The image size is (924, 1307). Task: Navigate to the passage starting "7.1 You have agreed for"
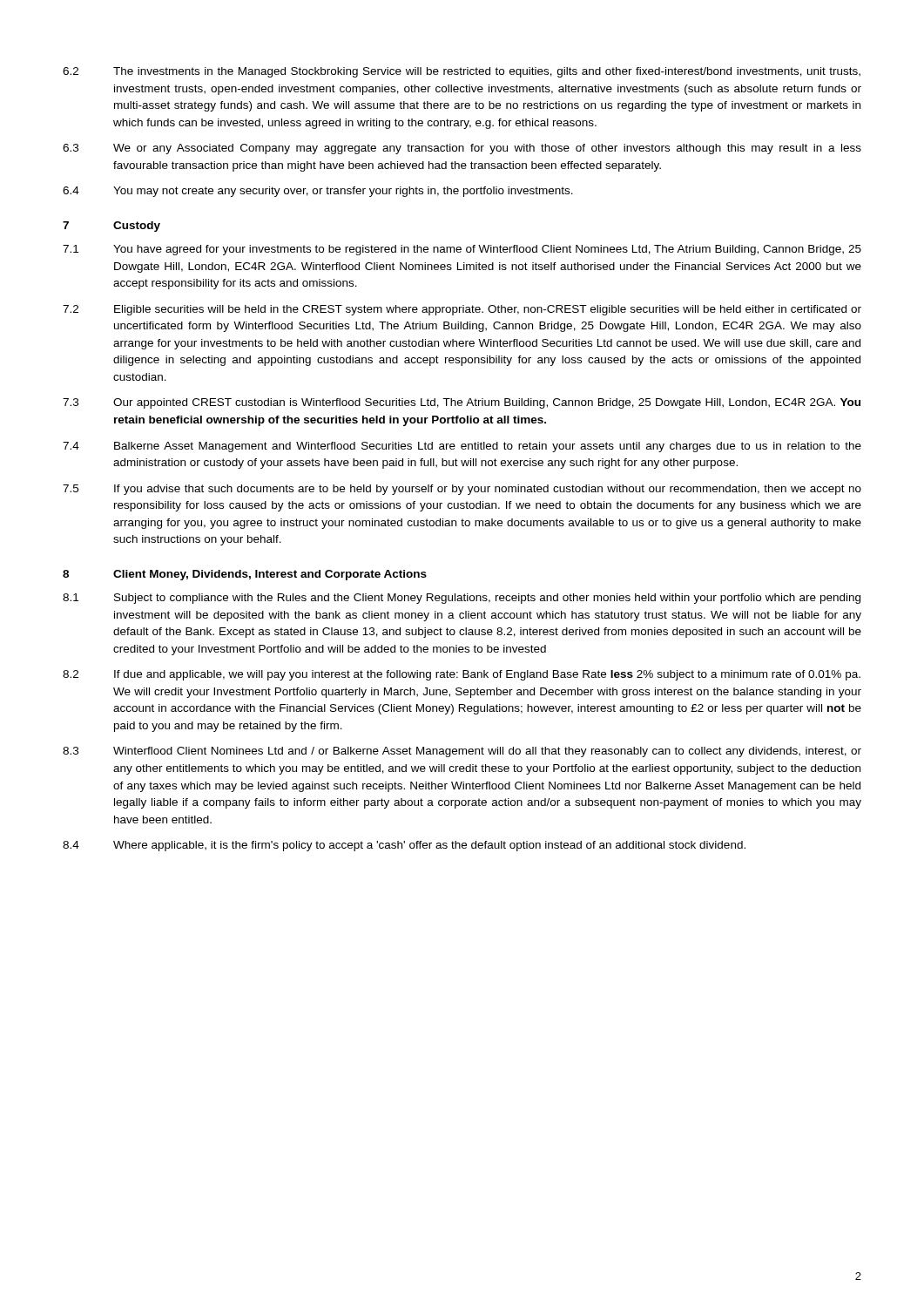pyautogui.click(x=462, y=266)
